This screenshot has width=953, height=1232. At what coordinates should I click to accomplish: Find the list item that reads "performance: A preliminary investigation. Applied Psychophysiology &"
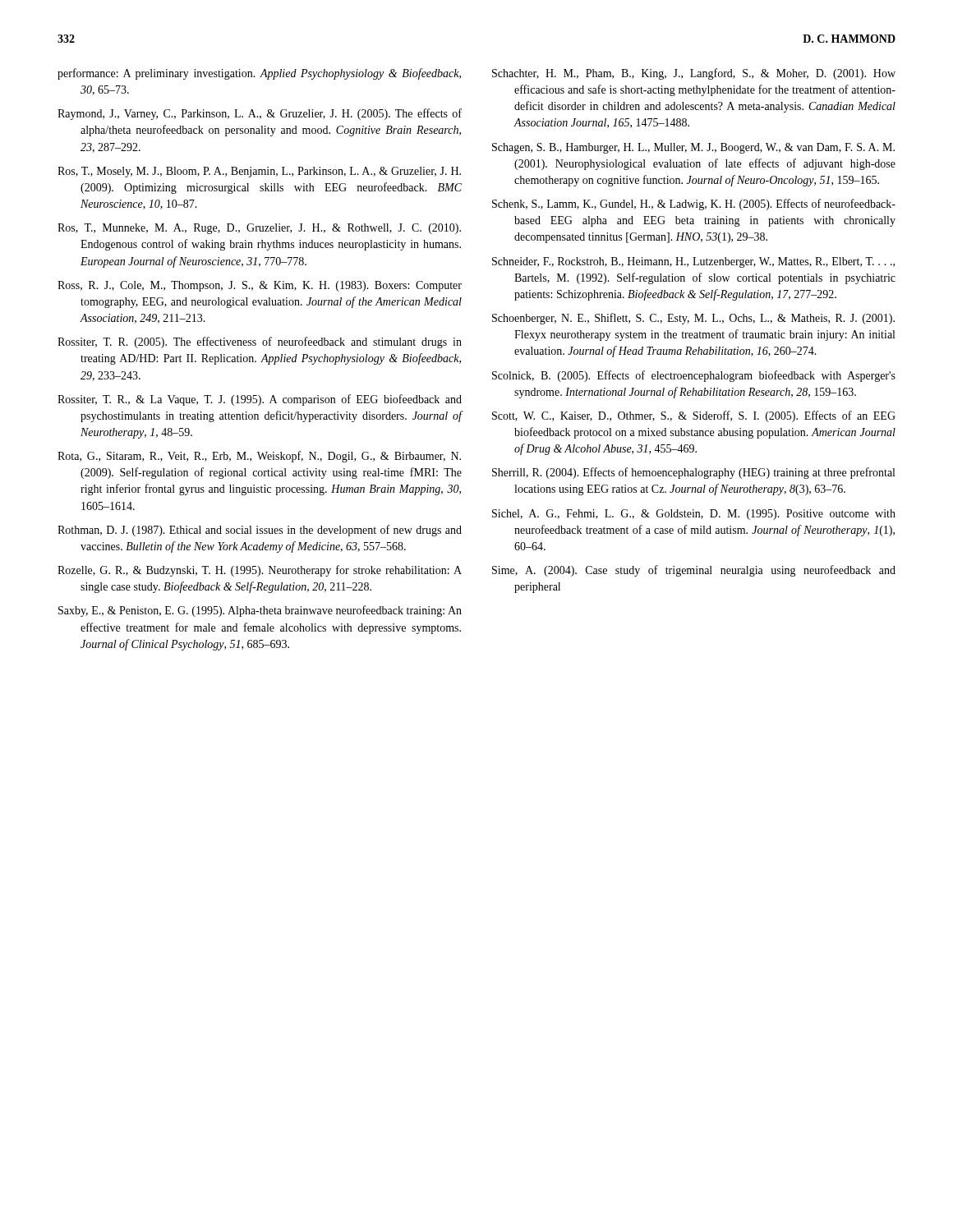pyautogui.click(x=260, y=82)
